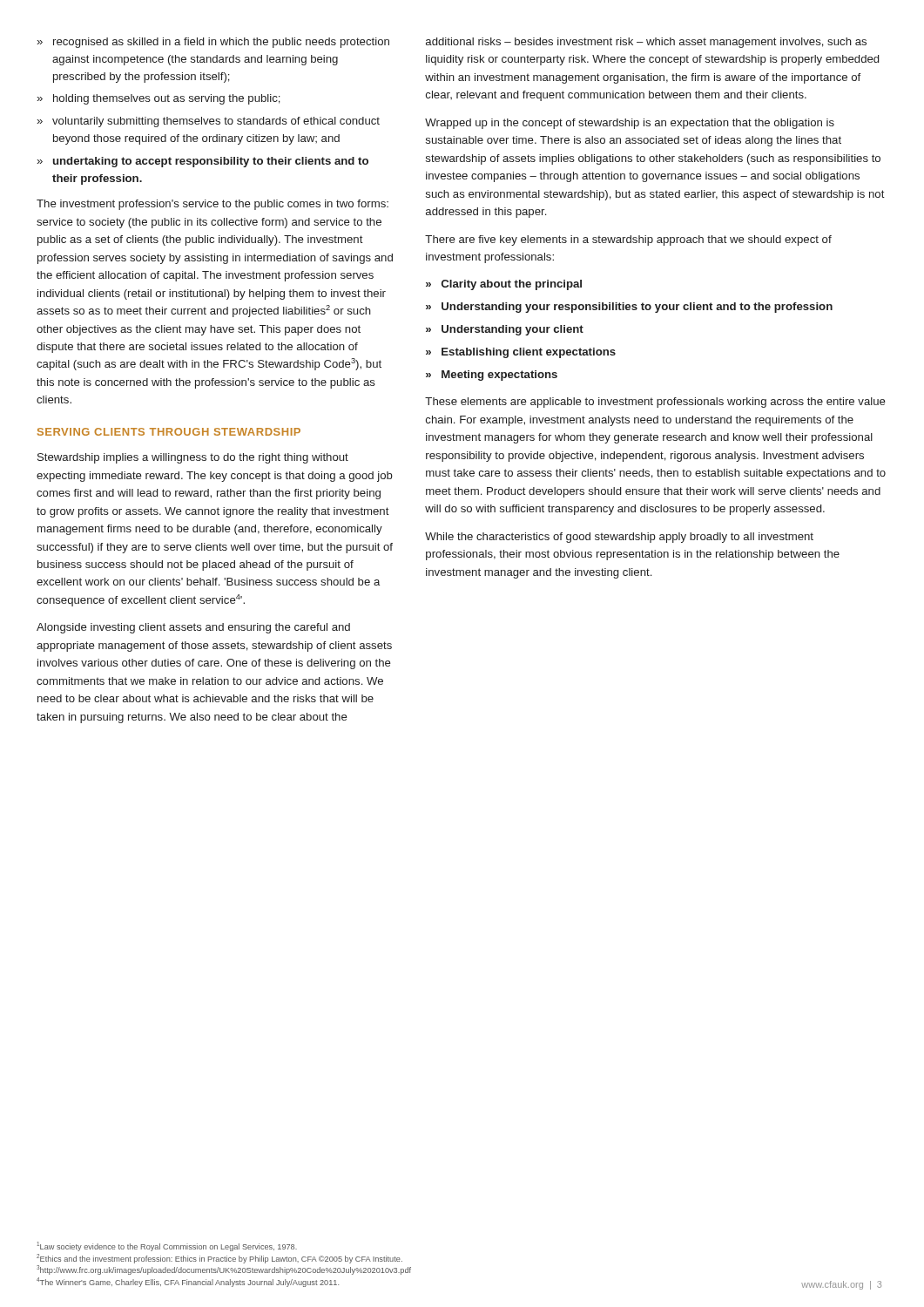Find the block on this page that starts "These elements are applicable to"
The width and height of the screenshot is (924, 1307).
(656, 455)
